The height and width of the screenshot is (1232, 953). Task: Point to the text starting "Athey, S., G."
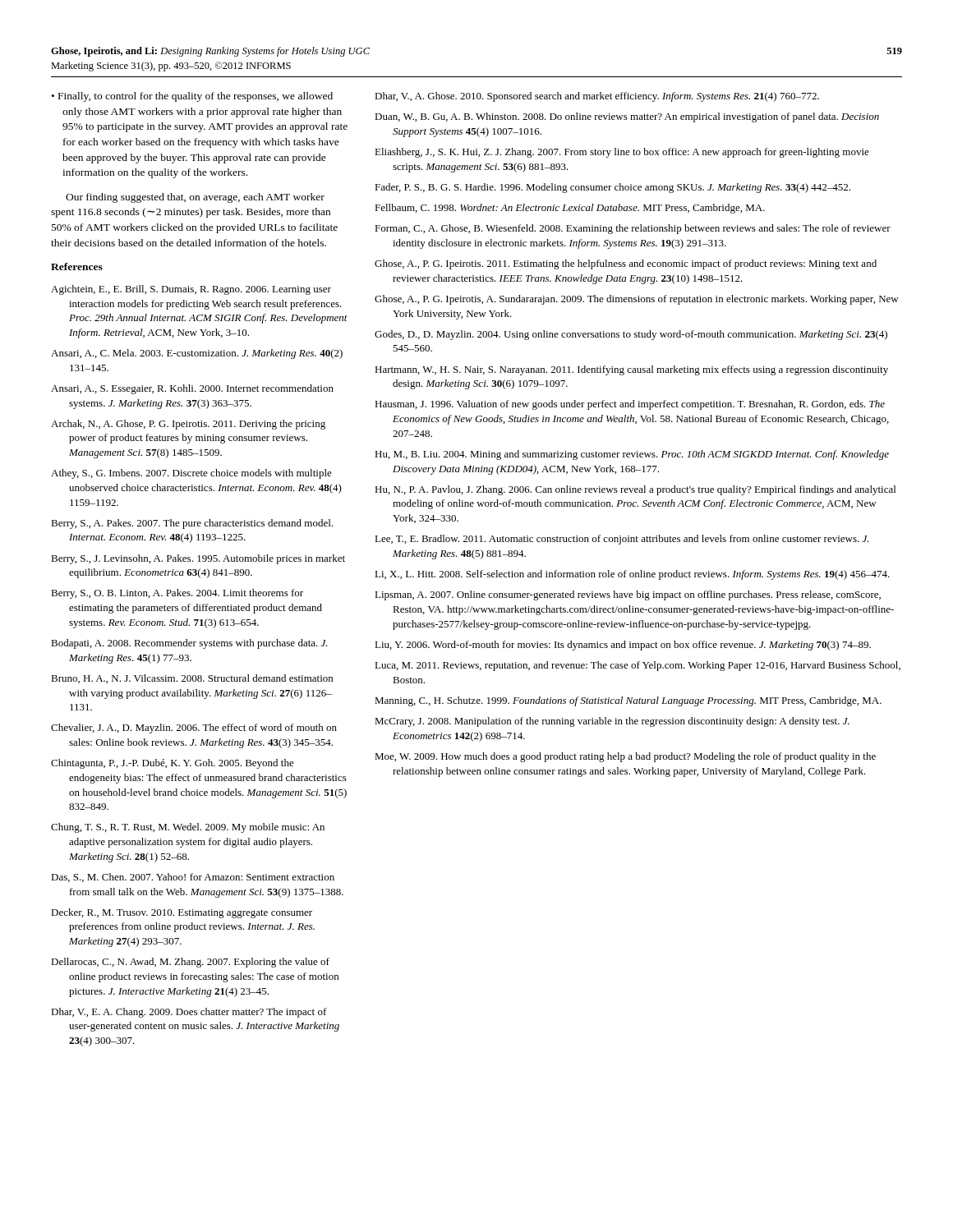click(196, 487)
